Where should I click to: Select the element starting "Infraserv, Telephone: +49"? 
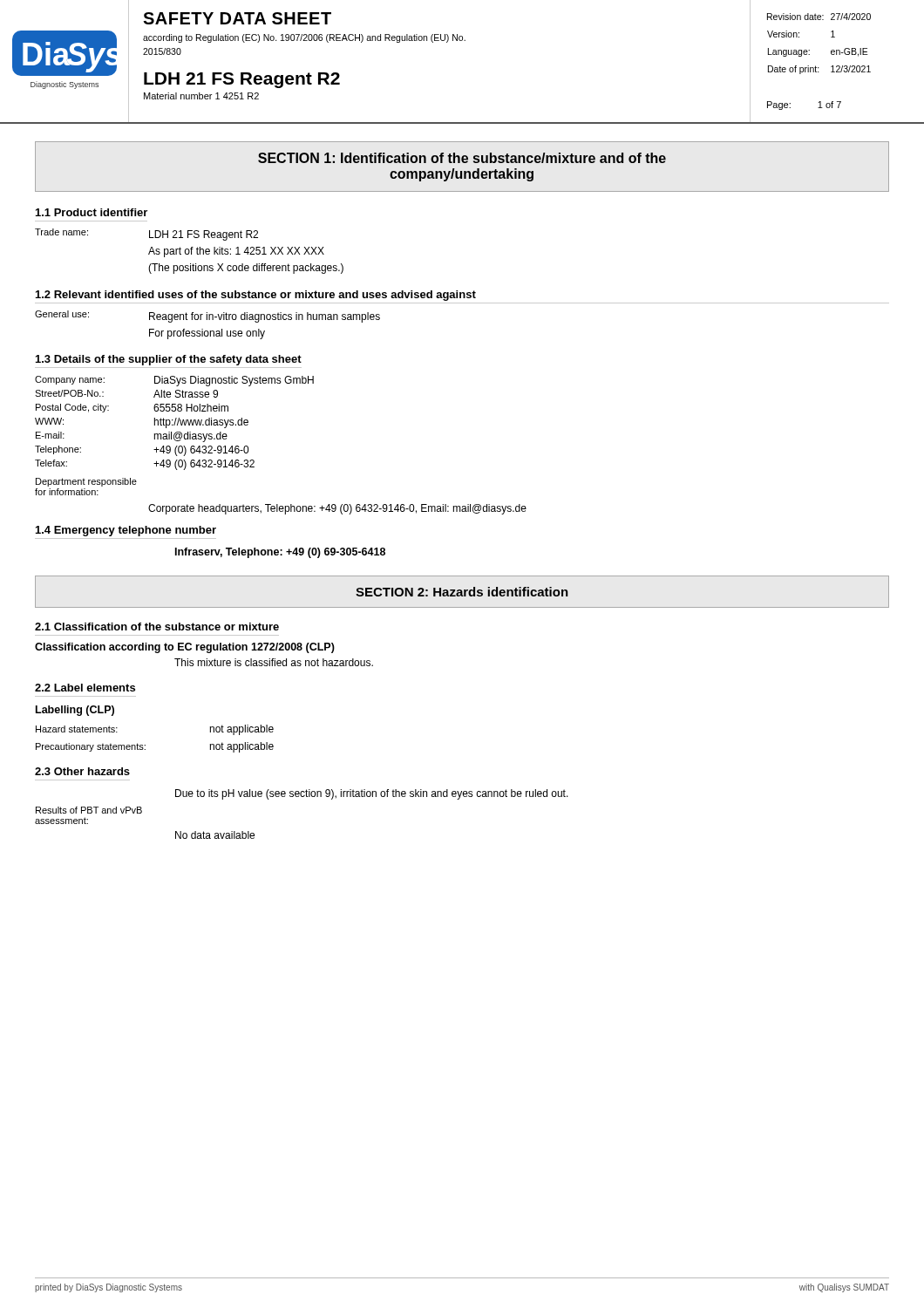[x=280, y=552]
